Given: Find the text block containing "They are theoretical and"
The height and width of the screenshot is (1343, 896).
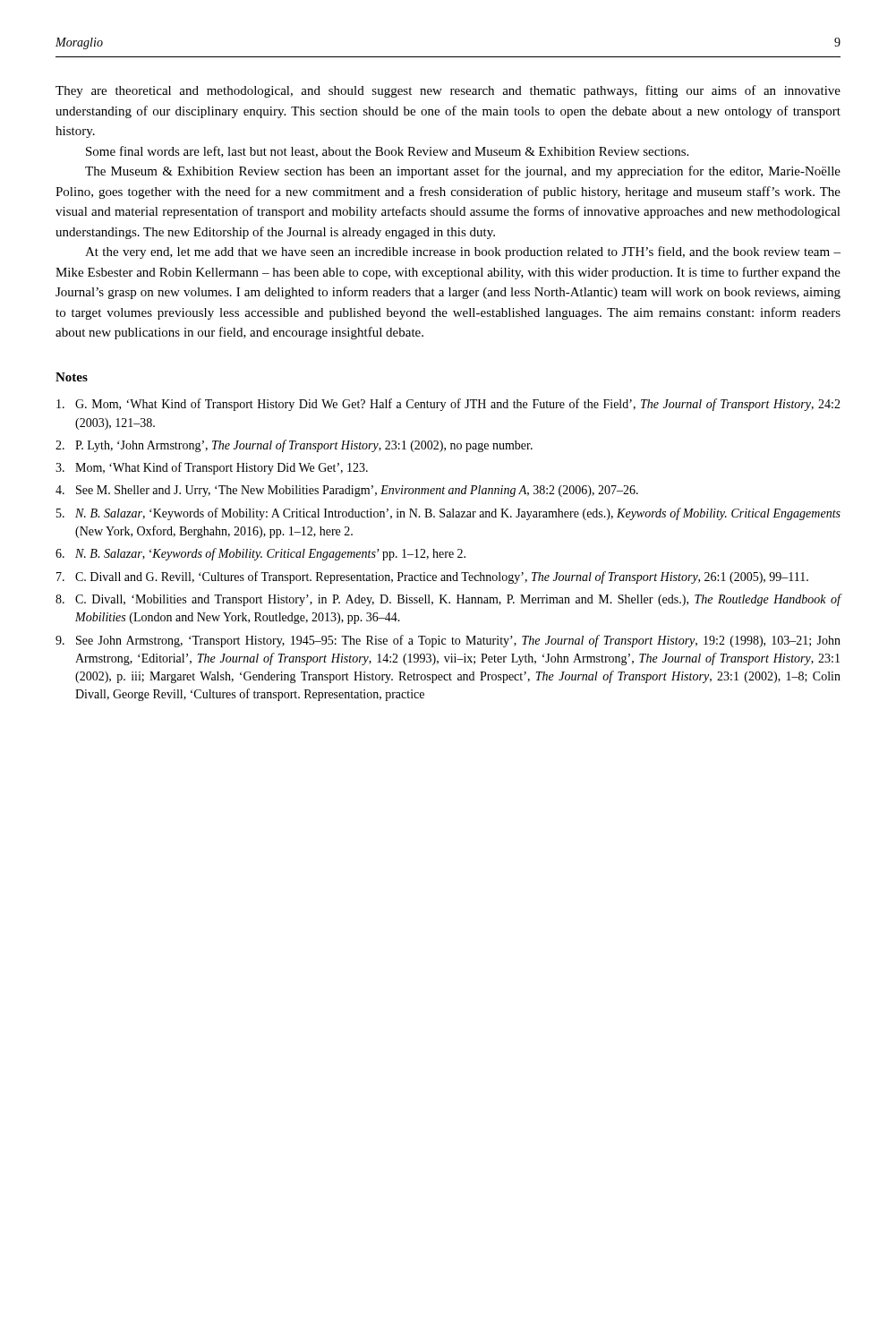Looking at the screenshot, I should click(448, 212).
